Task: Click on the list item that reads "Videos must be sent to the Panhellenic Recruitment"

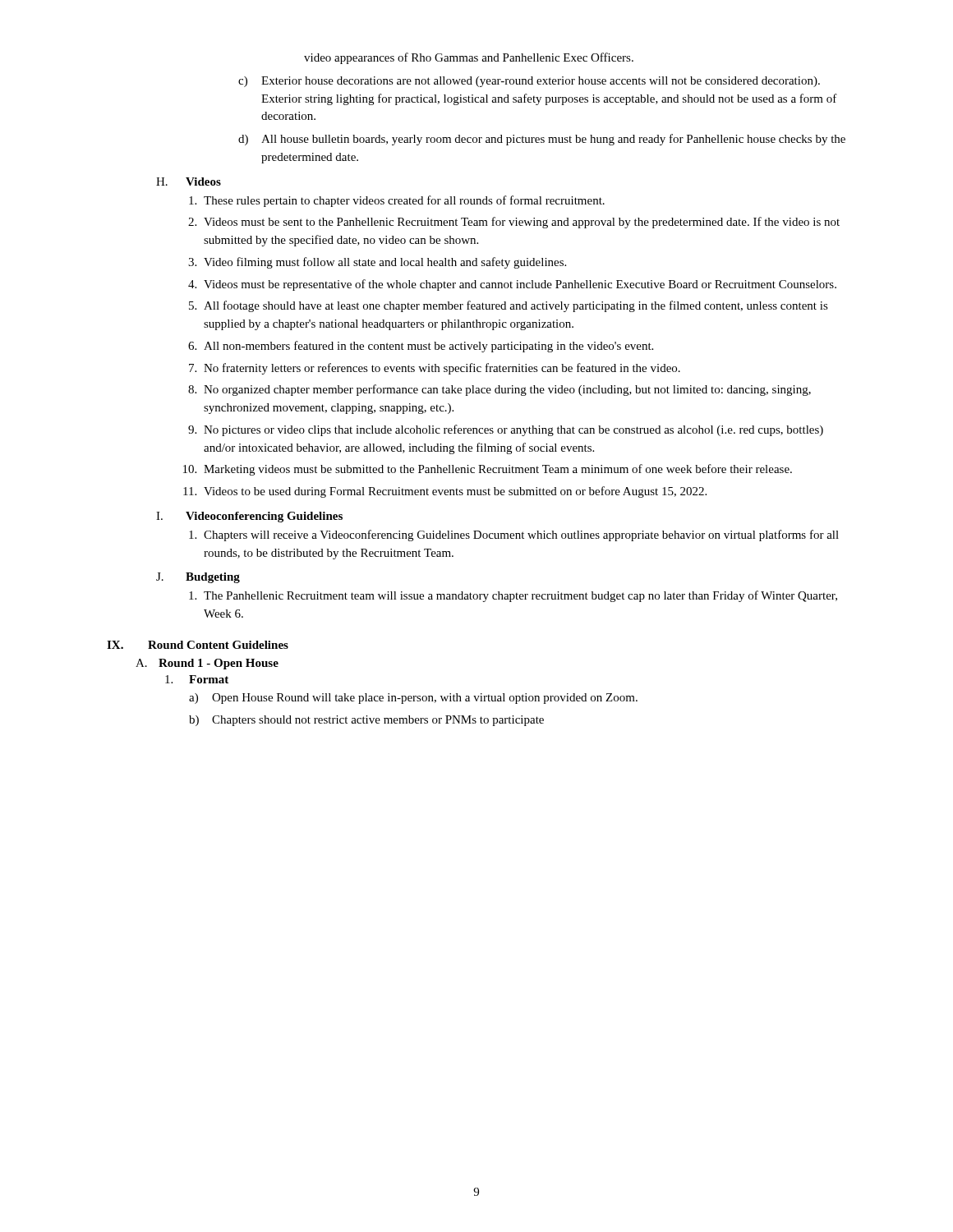Action: [x=522, y=231]
